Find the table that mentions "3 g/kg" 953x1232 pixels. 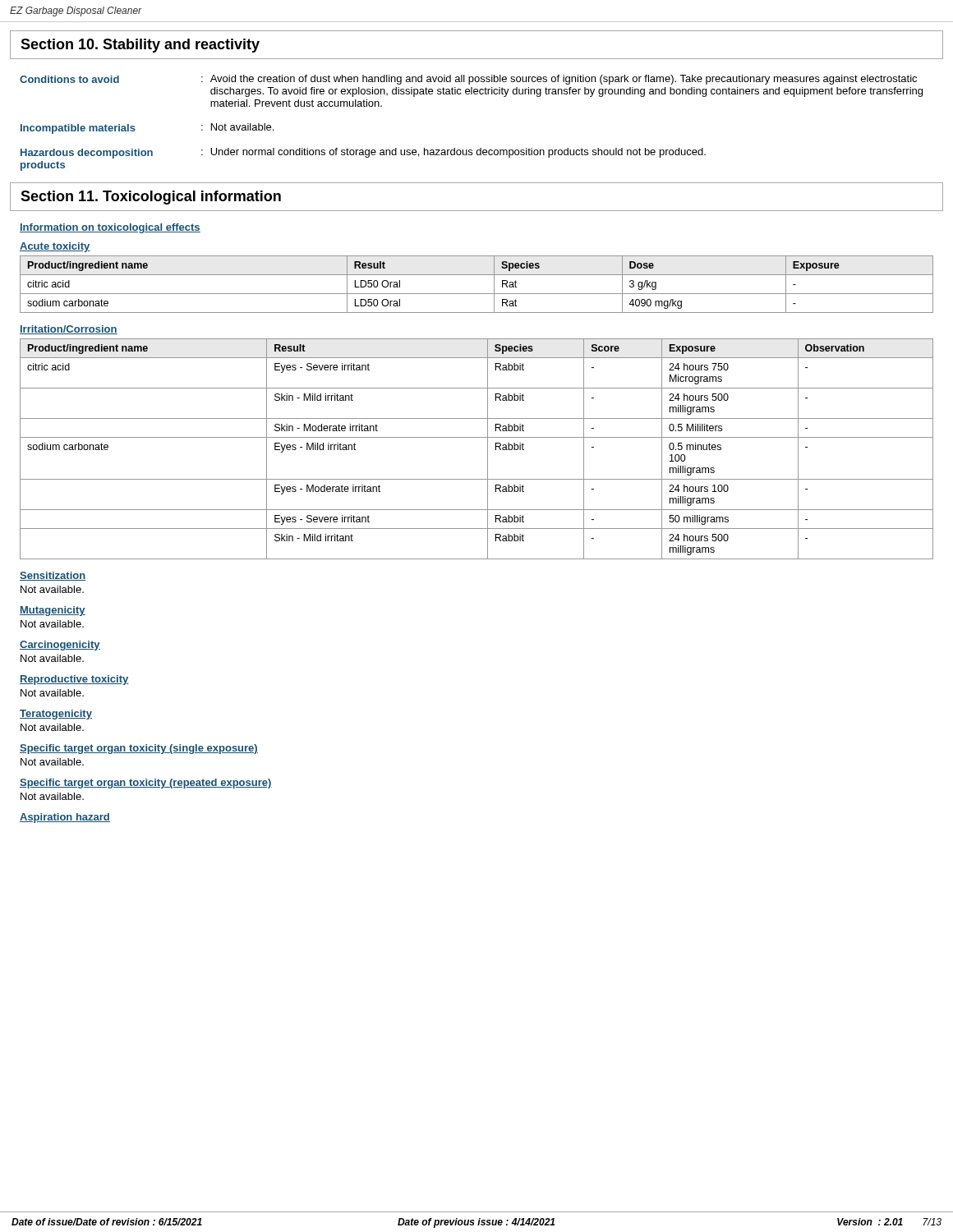tap(476, 284)
